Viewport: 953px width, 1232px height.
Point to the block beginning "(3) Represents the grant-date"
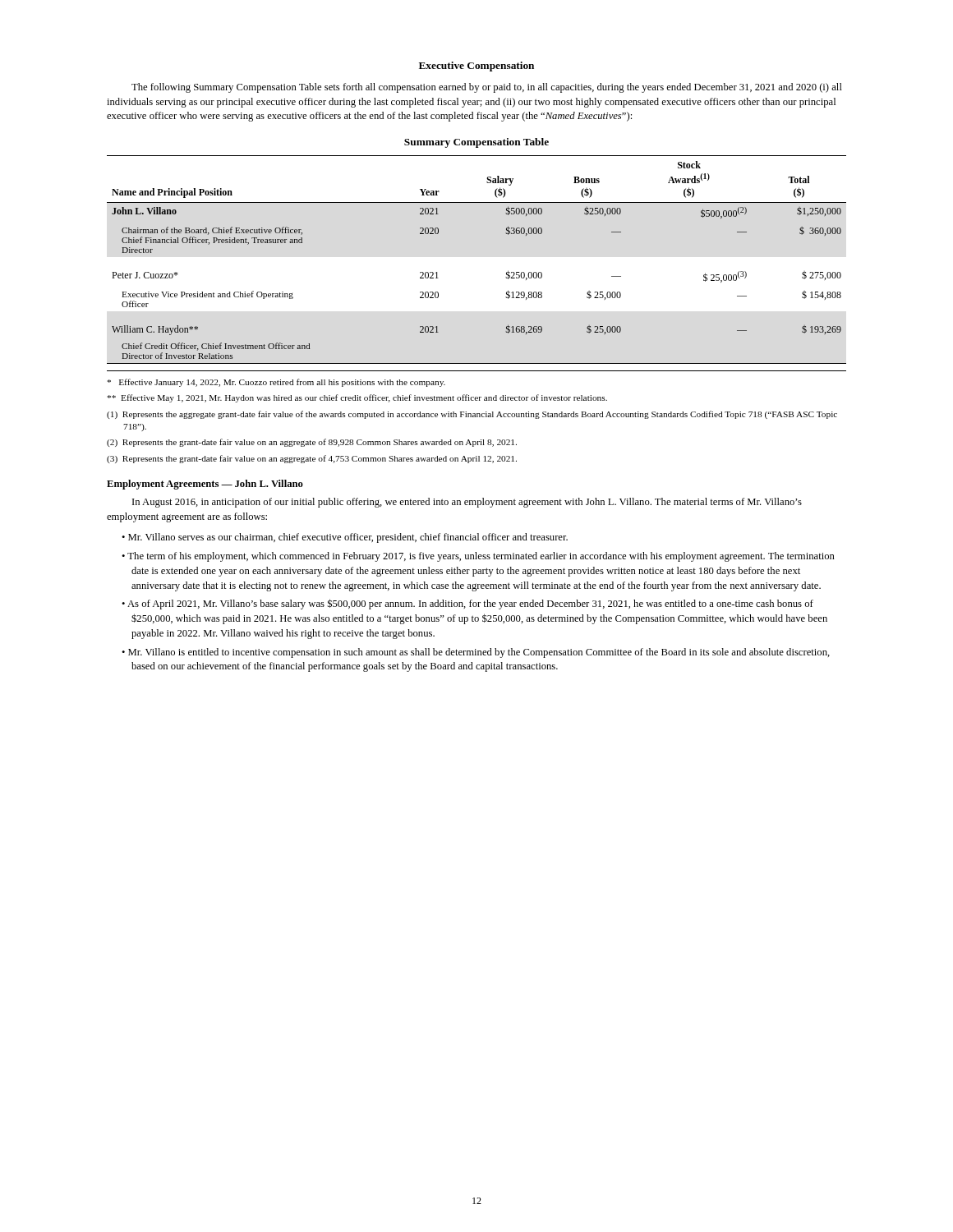(312, 458)
